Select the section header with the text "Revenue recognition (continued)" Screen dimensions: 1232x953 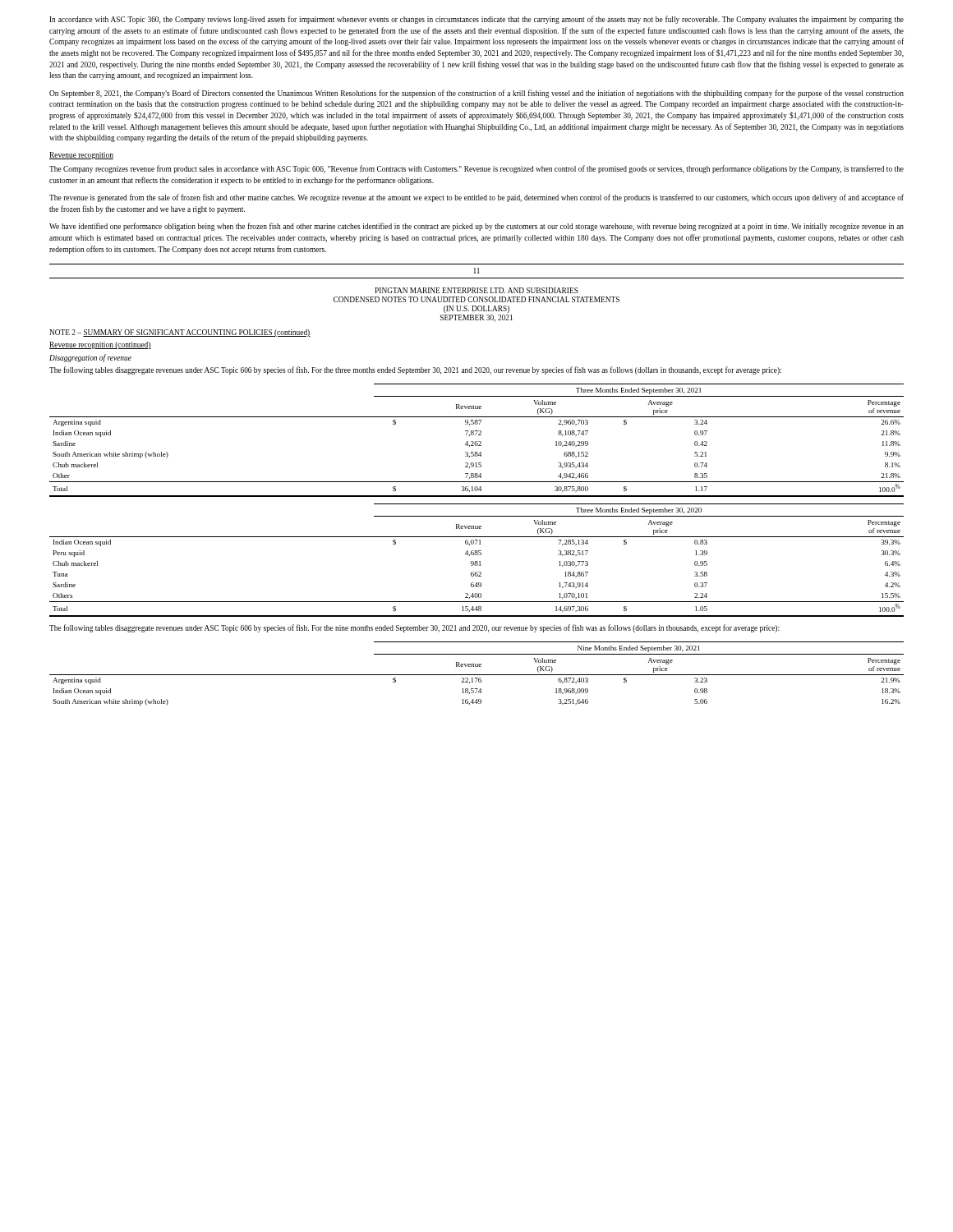[x=100, y=345]
